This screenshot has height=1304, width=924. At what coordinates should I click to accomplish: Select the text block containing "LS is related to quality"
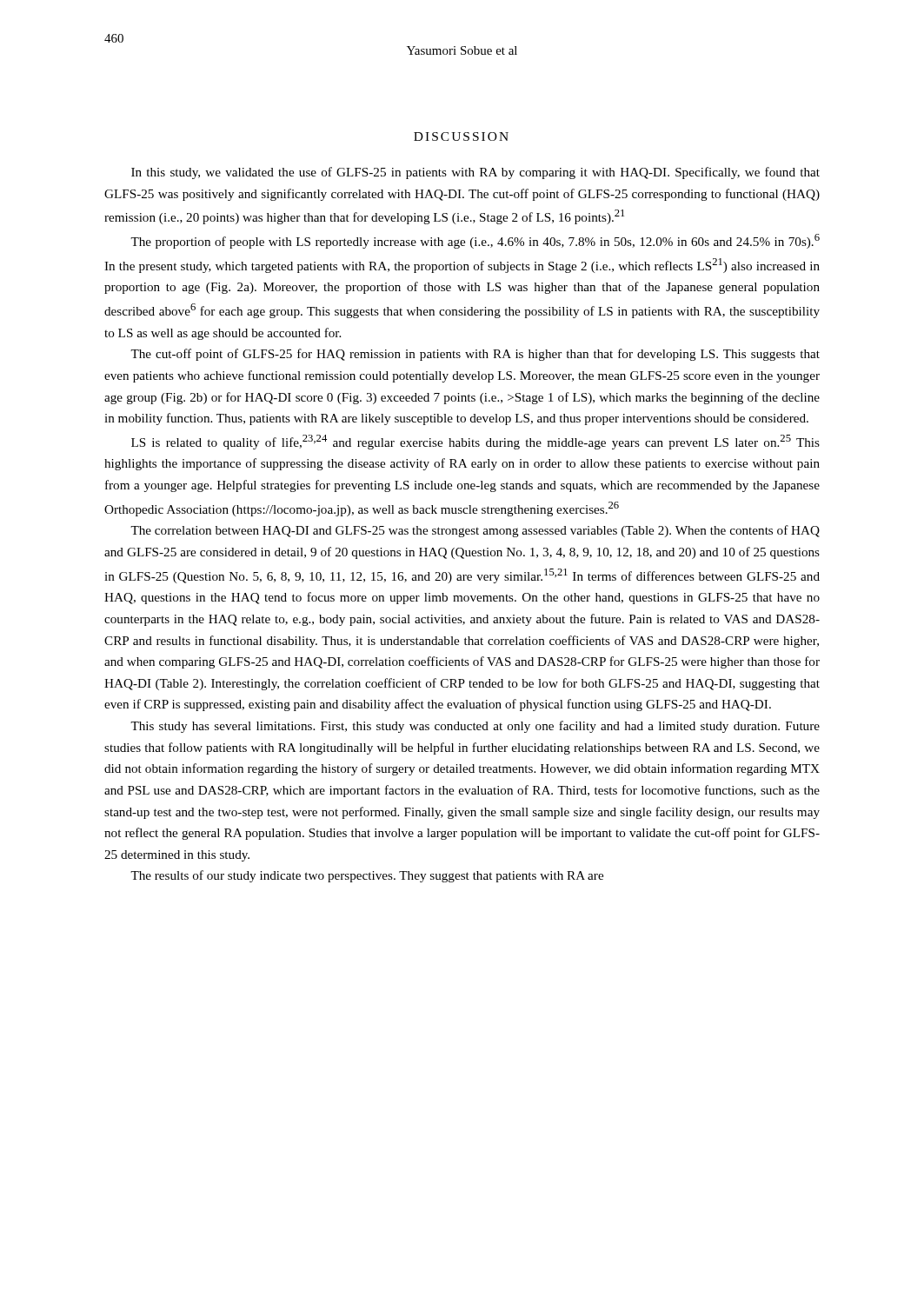pyautogui.click(x=462, y=474)
